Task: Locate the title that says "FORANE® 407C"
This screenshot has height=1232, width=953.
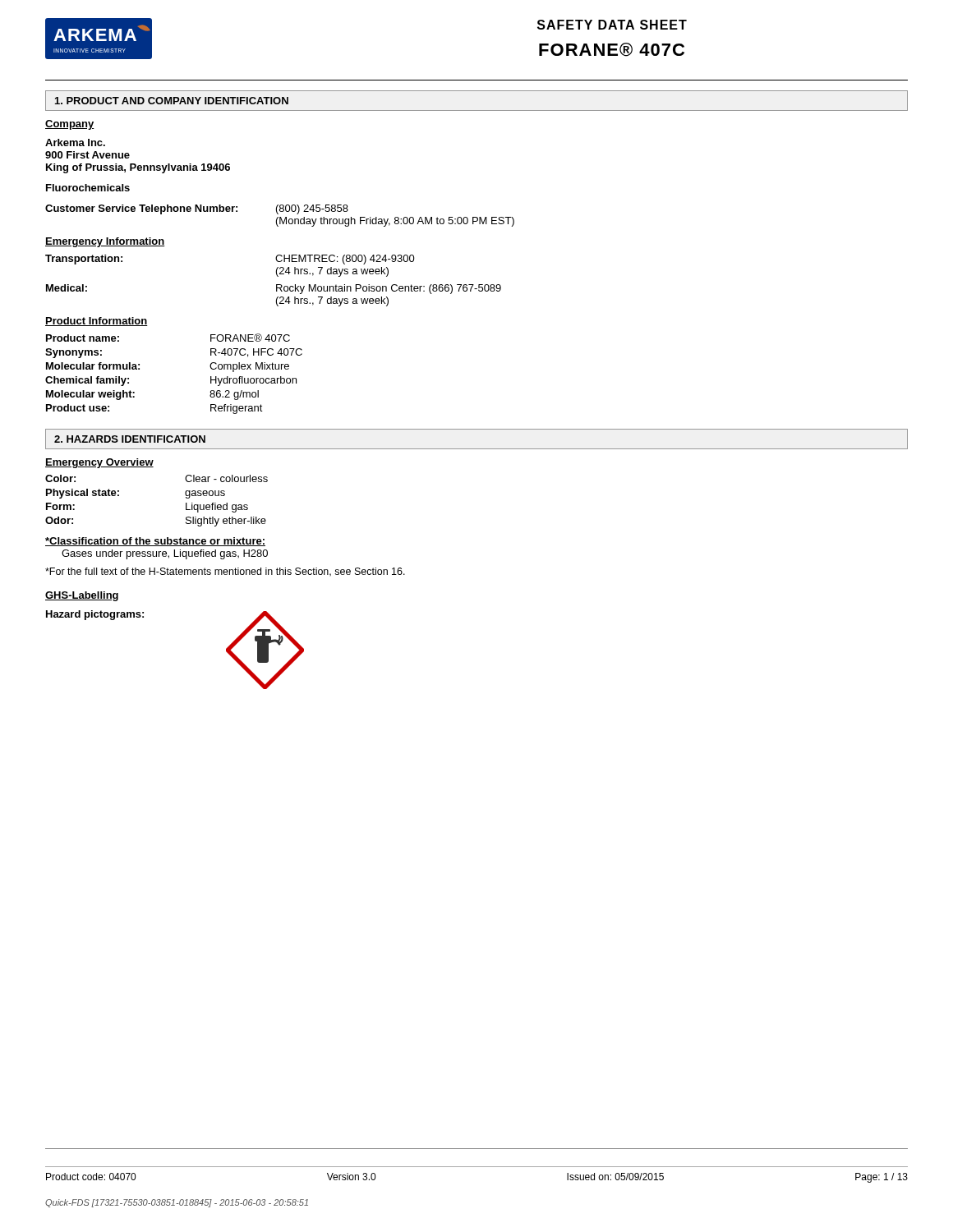Action: 612,50
